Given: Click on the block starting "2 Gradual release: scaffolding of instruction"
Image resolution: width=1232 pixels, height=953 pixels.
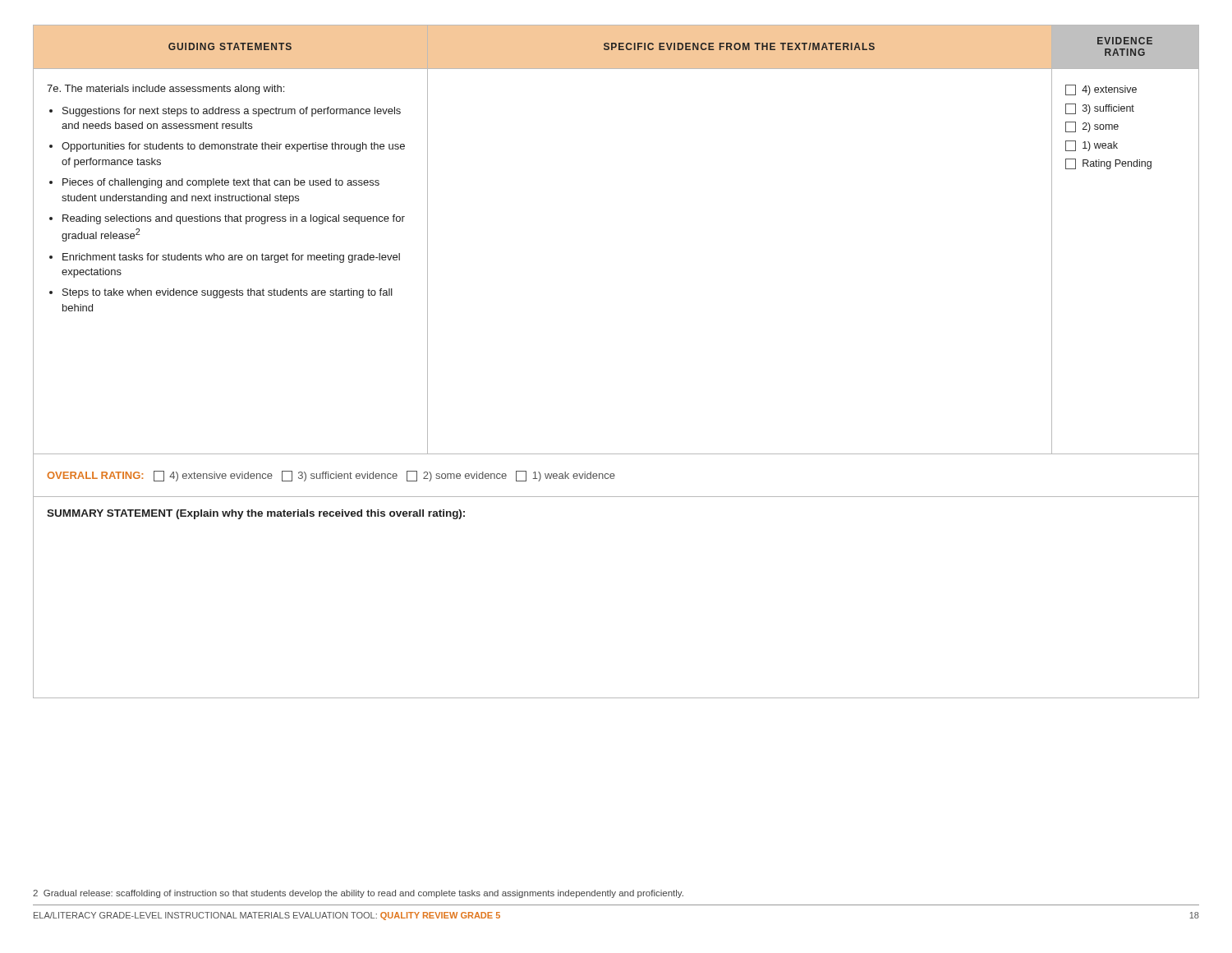Looking at the screenshot, I should pyautogui.click(x=359, y=893).
